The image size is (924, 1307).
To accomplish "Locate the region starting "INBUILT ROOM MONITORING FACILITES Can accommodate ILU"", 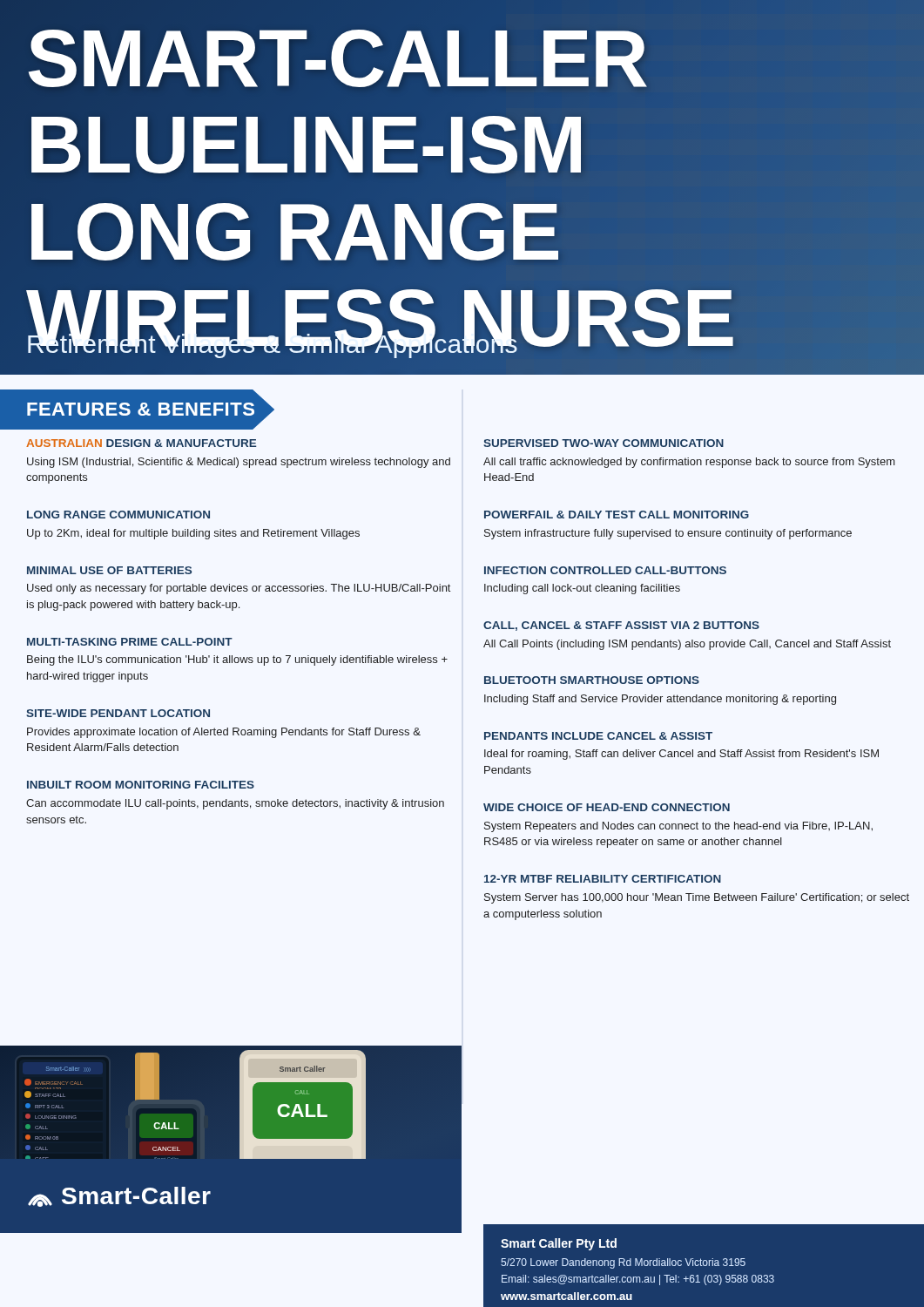I will tap(240, 803).
